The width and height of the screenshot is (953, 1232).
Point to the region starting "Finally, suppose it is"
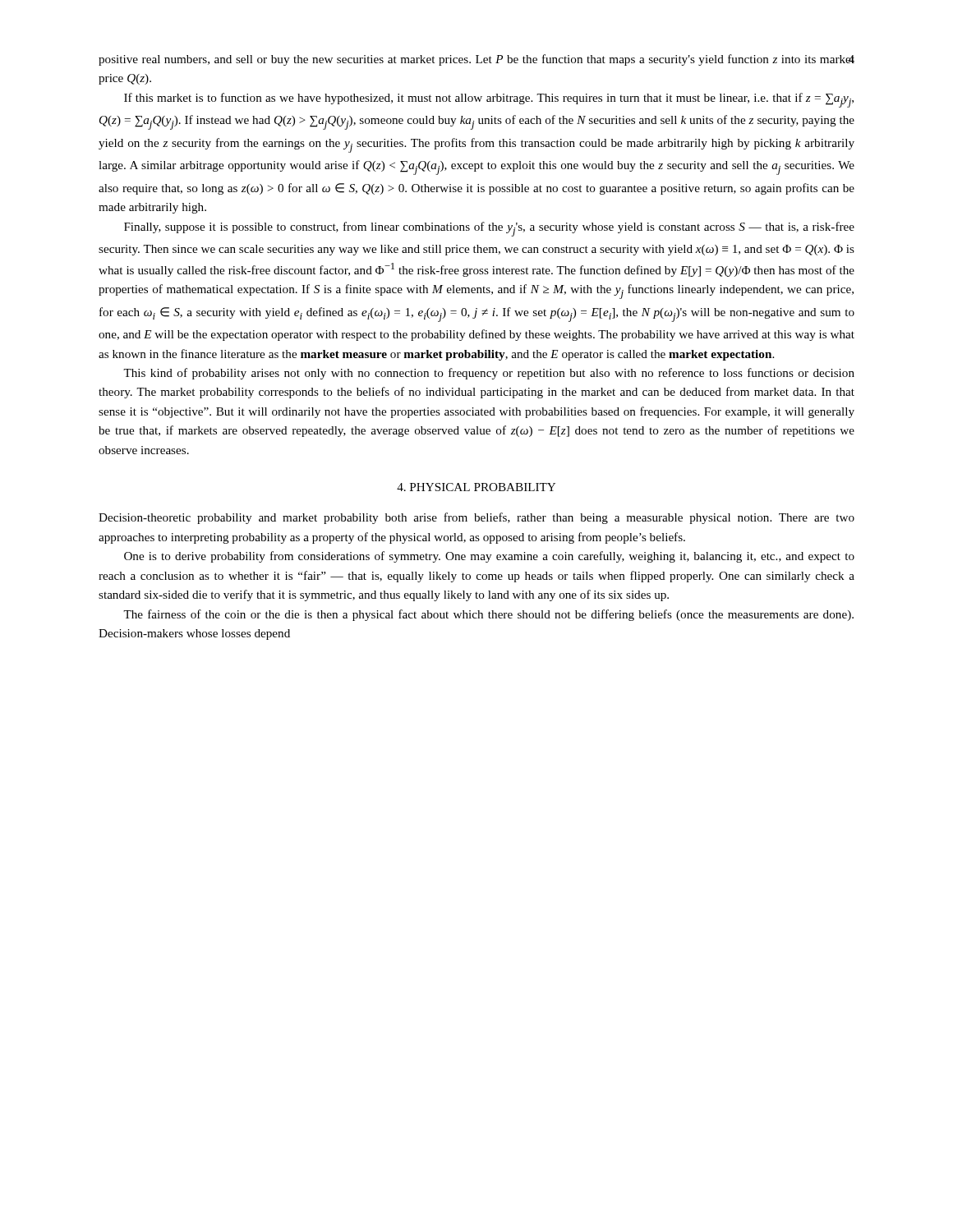point(476,290)
